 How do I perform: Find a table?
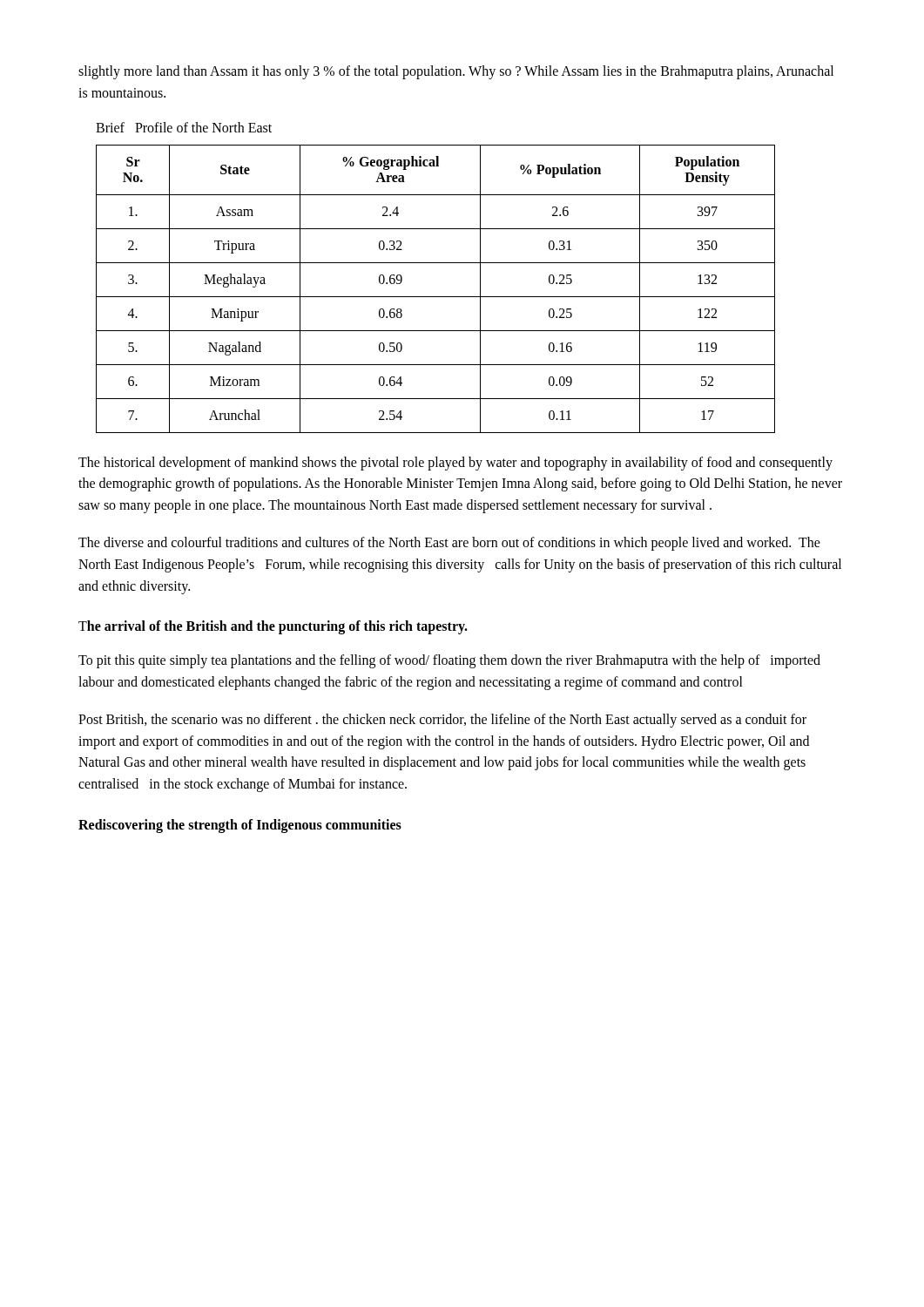tap(462, 289)
